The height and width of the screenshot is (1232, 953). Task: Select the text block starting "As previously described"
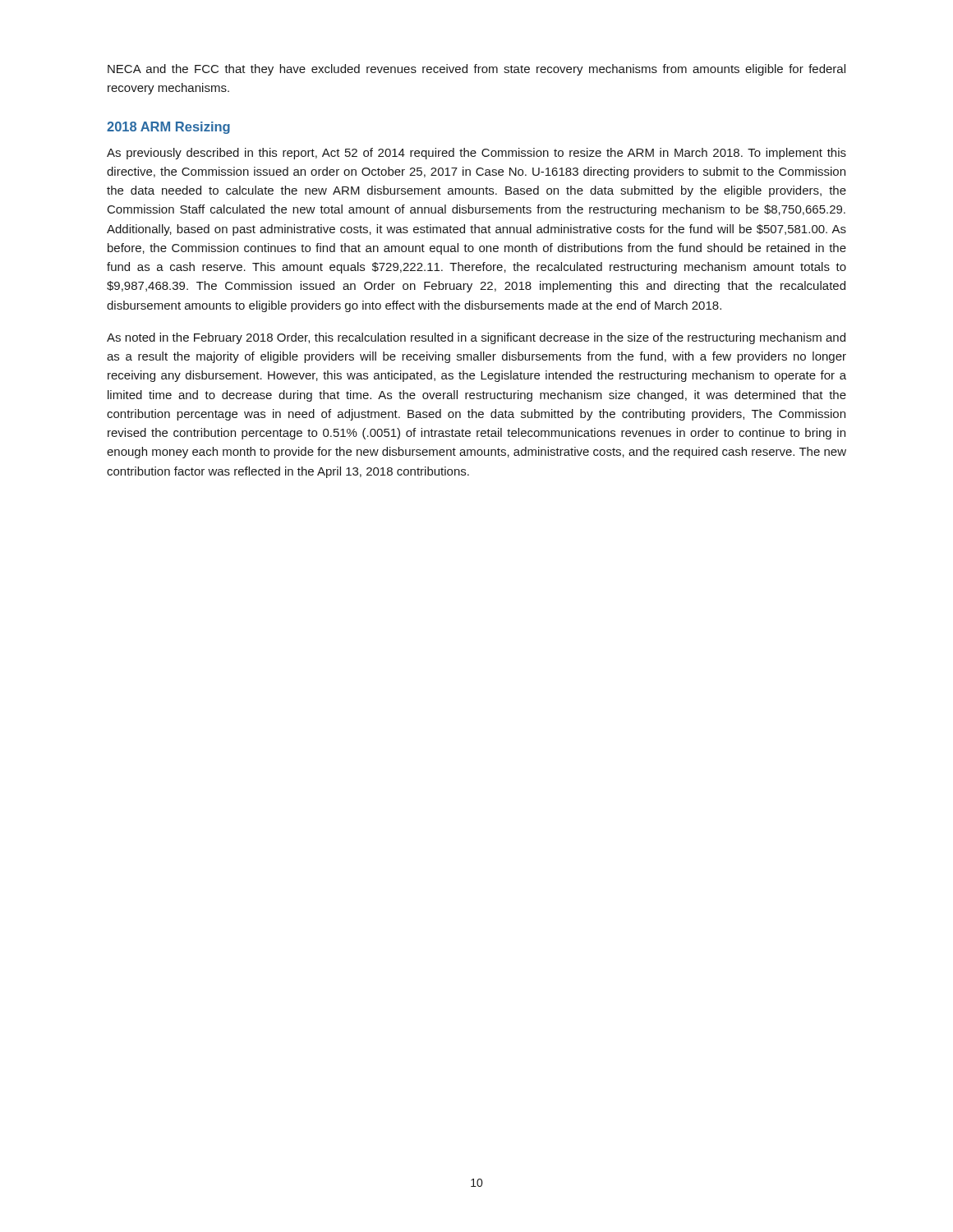coord(476,228)
